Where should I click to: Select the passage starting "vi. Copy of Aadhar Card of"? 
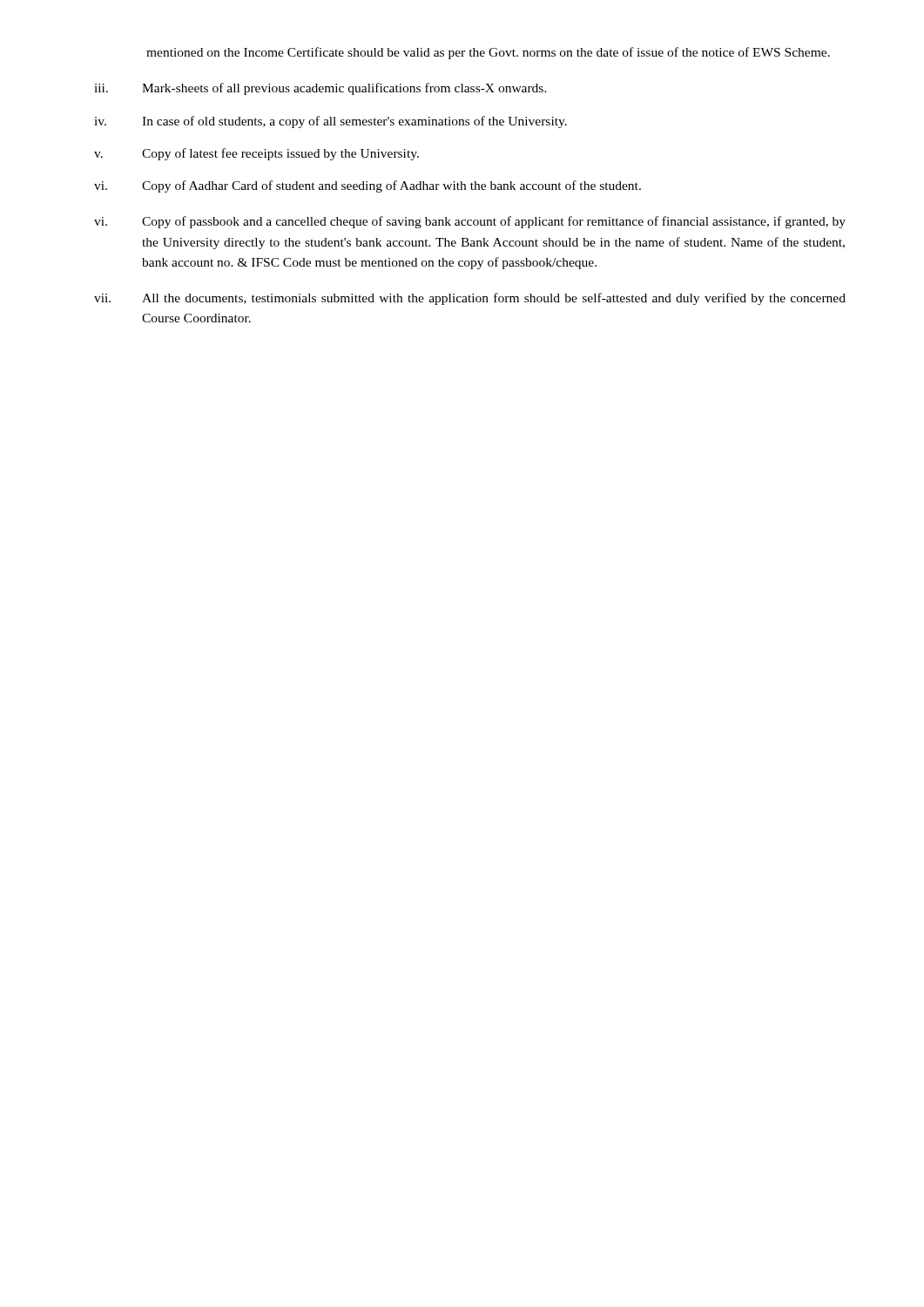click(470, 185)
